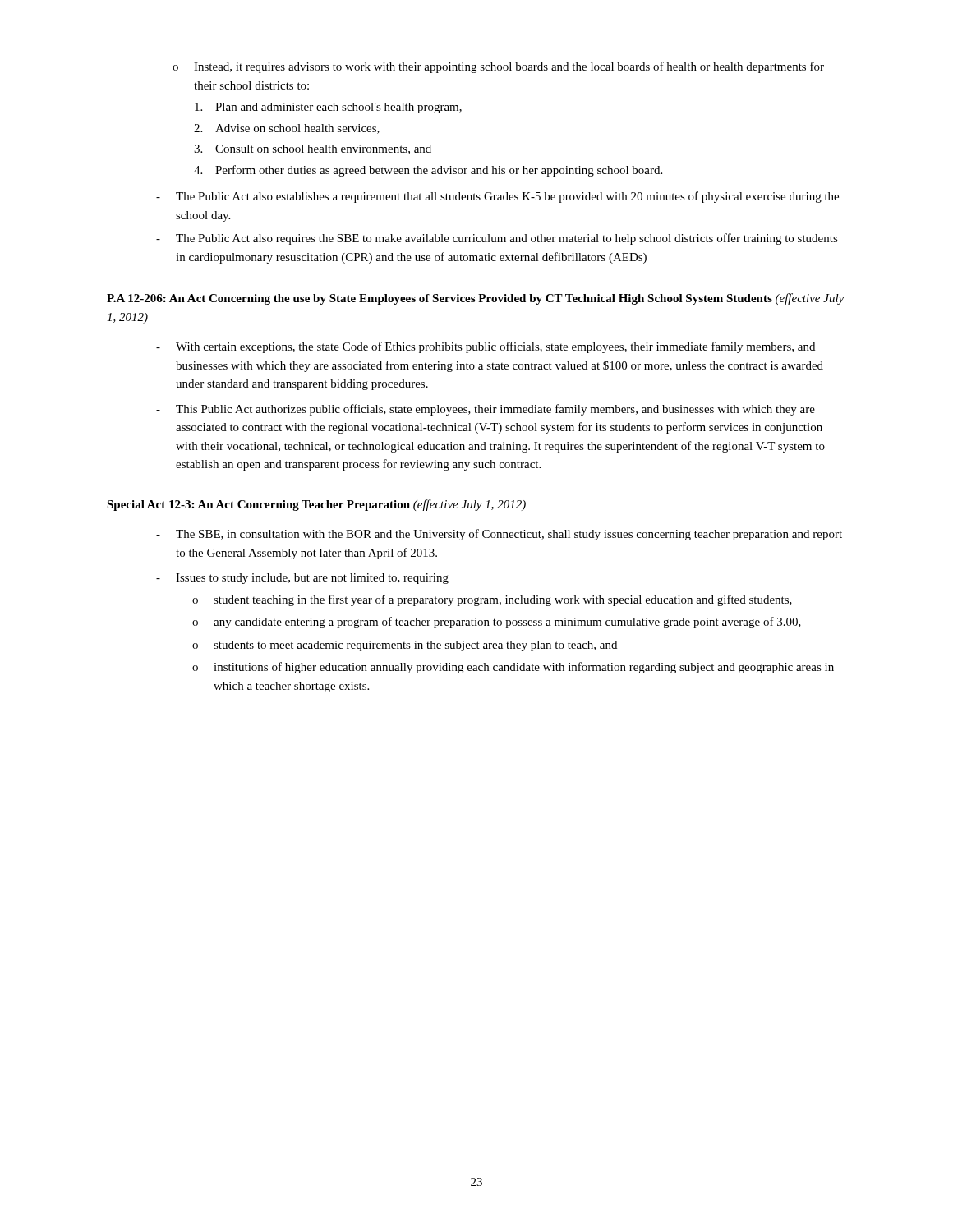Find the list item that reads "o Instead, it requires advisors to work with"

498,67
